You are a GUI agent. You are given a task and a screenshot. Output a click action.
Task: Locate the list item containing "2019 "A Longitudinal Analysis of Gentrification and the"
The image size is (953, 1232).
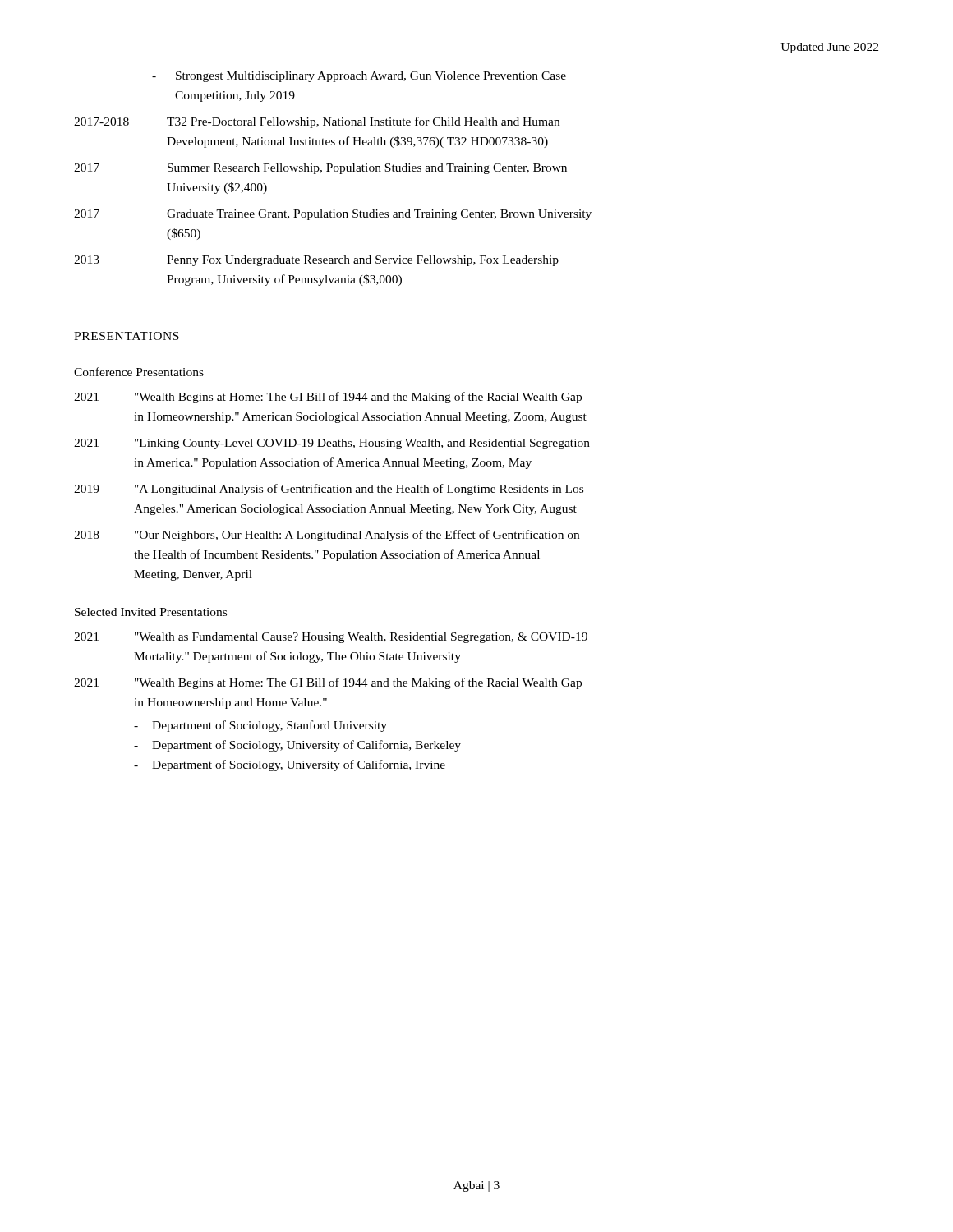[476, 499]
